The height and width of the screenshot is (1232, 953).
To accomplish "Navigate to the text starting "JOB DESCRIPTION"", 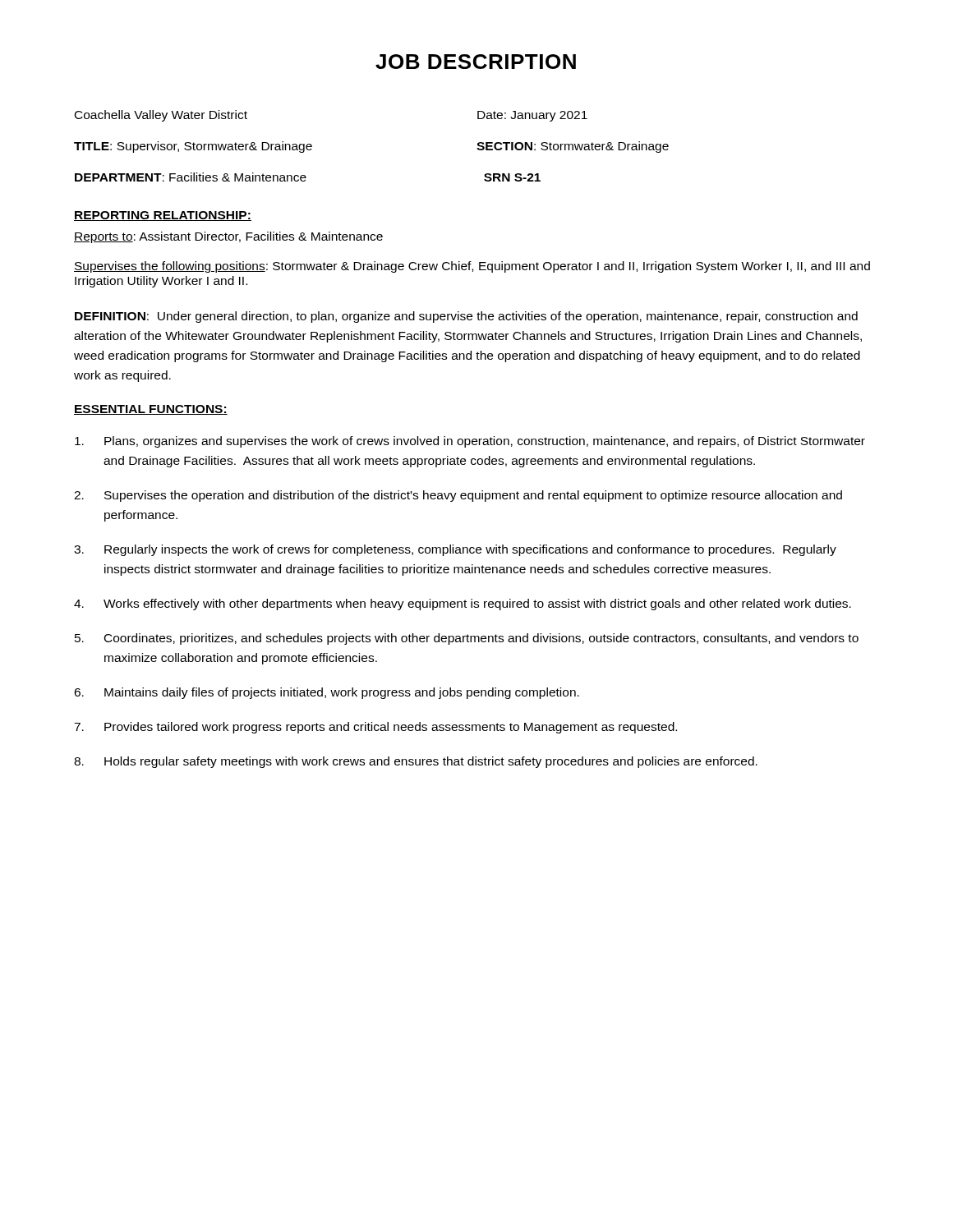I will tap(476, 62).
